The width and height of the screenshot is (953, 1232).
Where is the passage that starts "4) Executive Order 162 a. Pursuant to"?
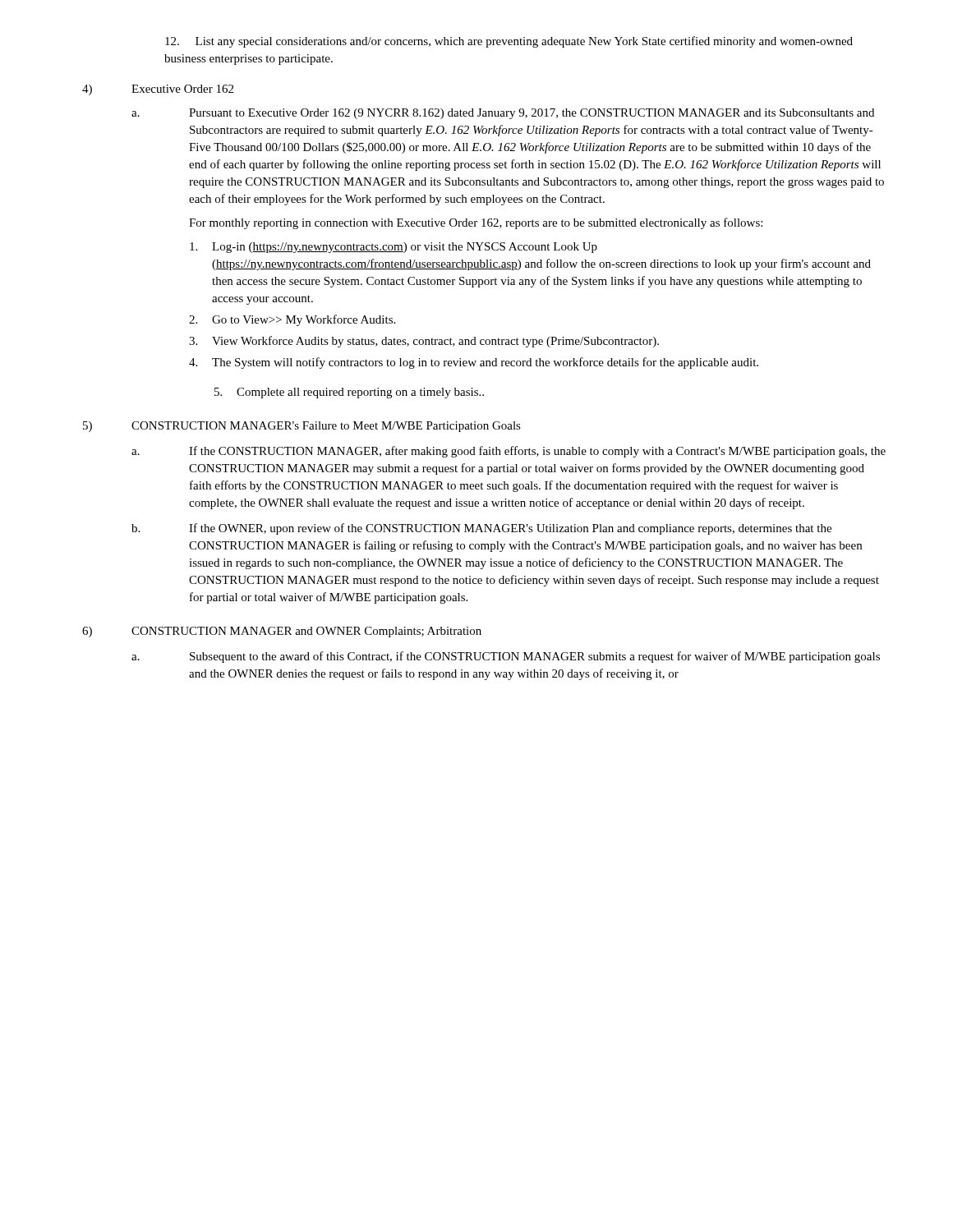coord(485,245)
